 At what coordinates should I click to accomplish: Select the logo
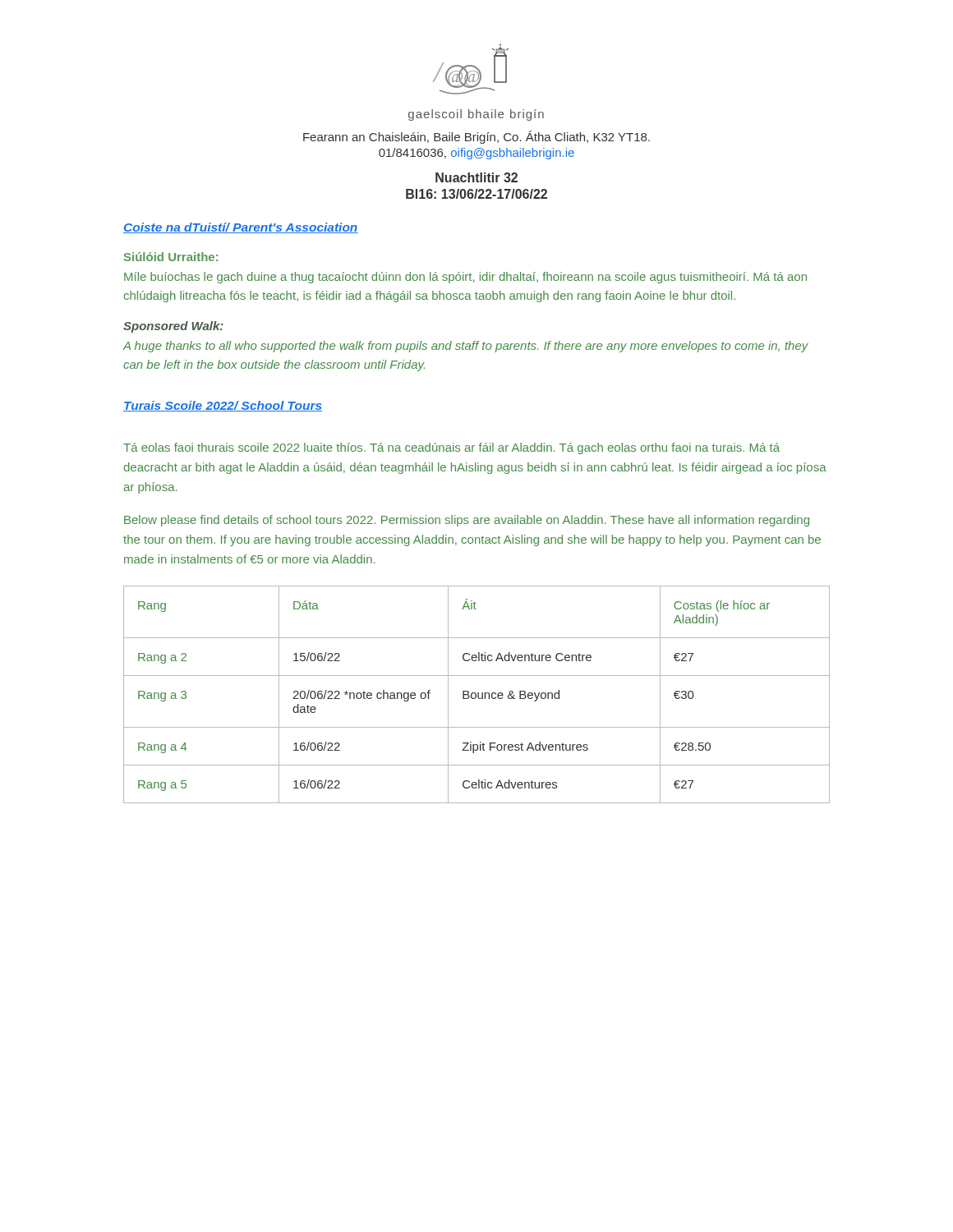pos(476,72)
